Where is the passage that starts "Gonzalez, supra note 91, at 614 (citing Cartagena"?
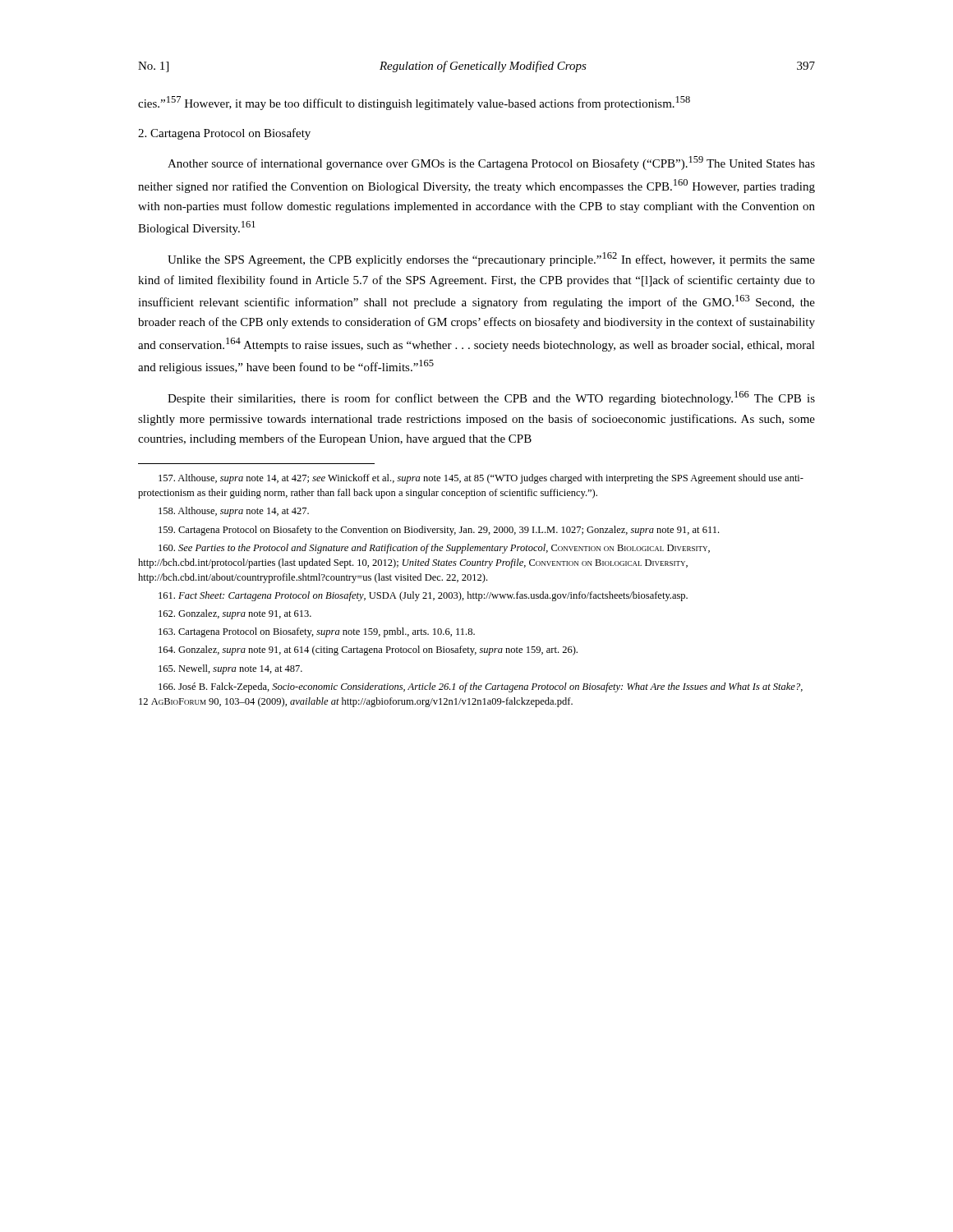The height and width of the screenshot is (1232, 953). point(368,650)
